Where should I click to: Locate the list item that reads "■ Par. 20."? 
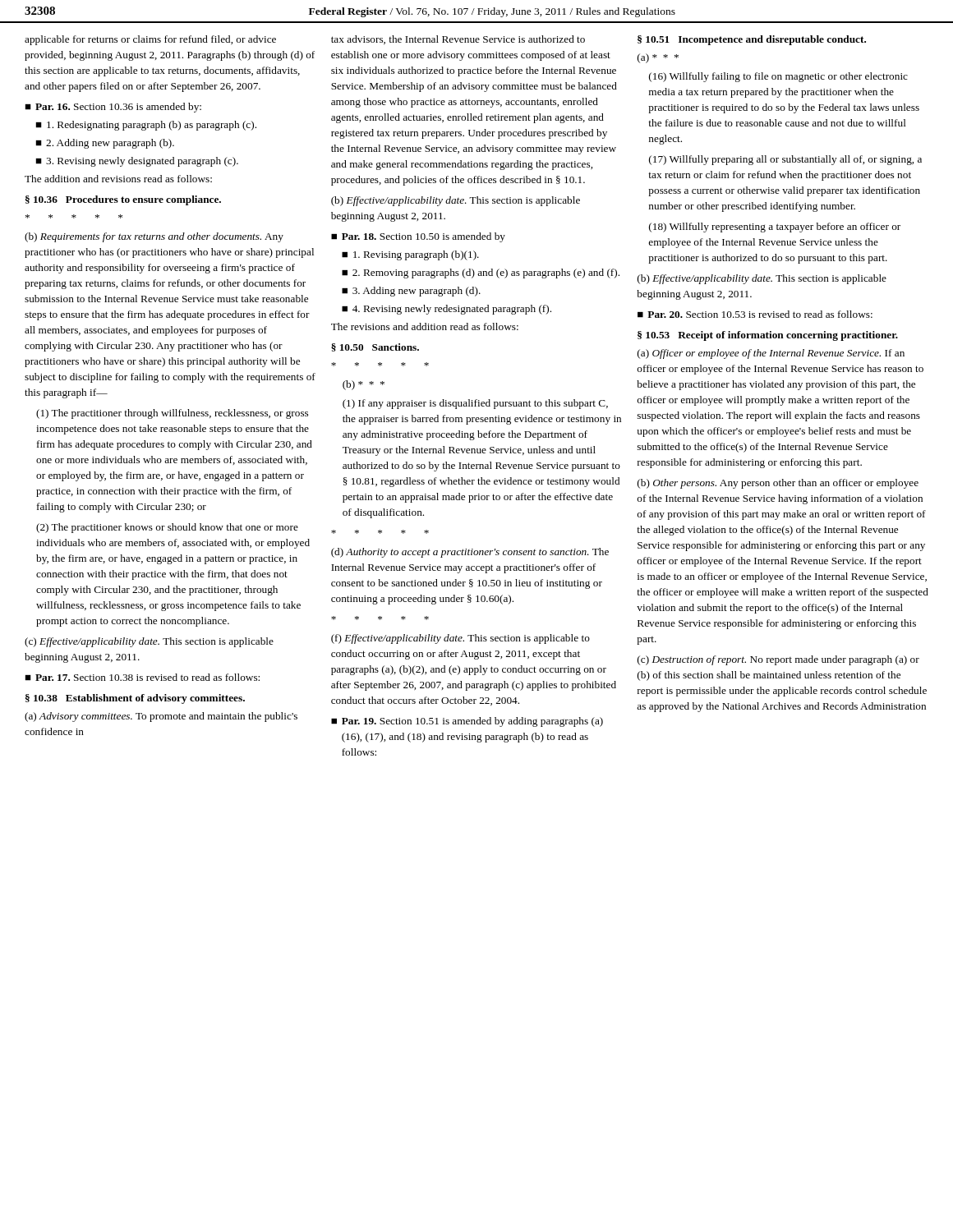755,314
